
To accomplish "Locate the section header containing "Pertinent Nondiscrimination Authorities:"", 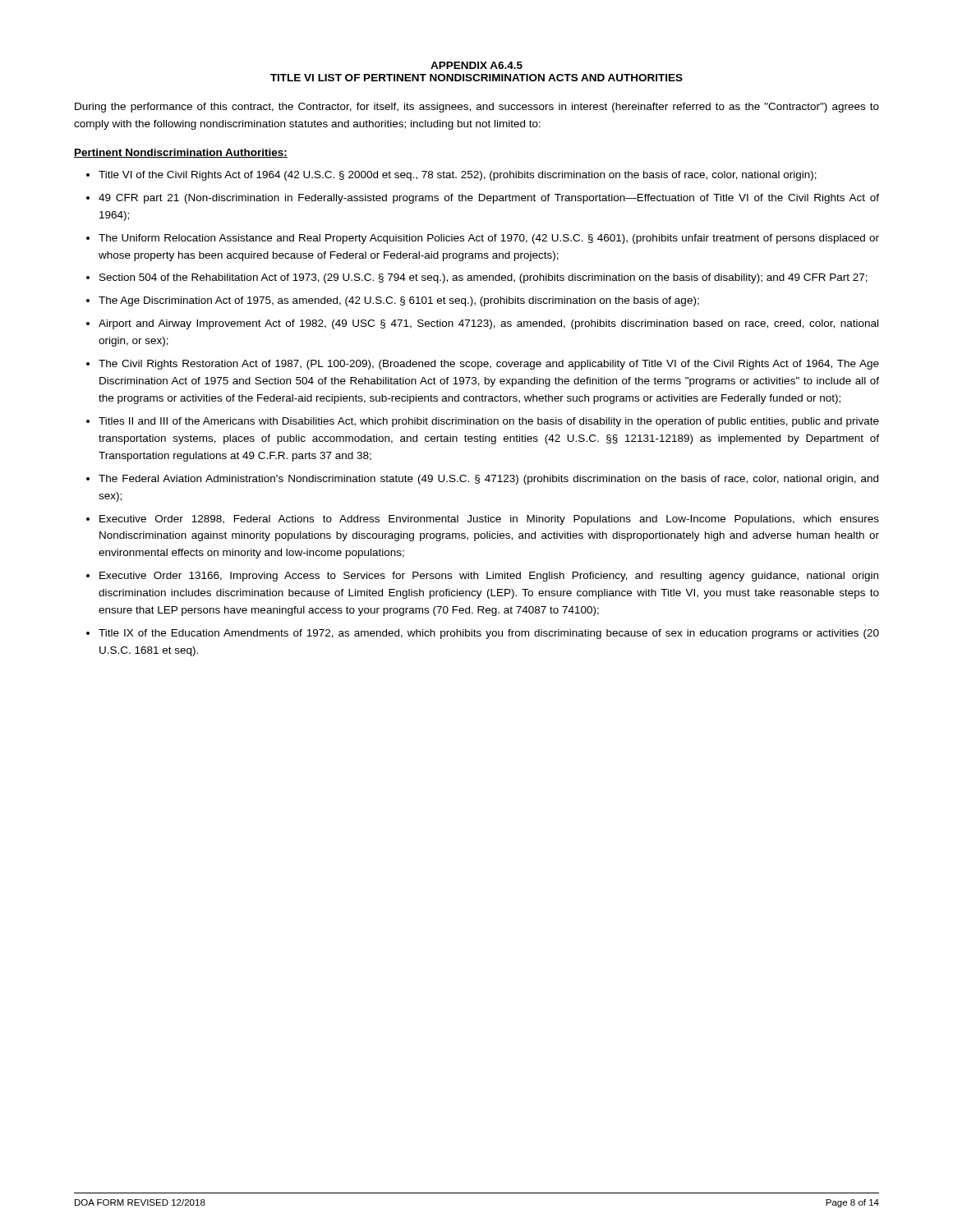I will pos(181,152).
